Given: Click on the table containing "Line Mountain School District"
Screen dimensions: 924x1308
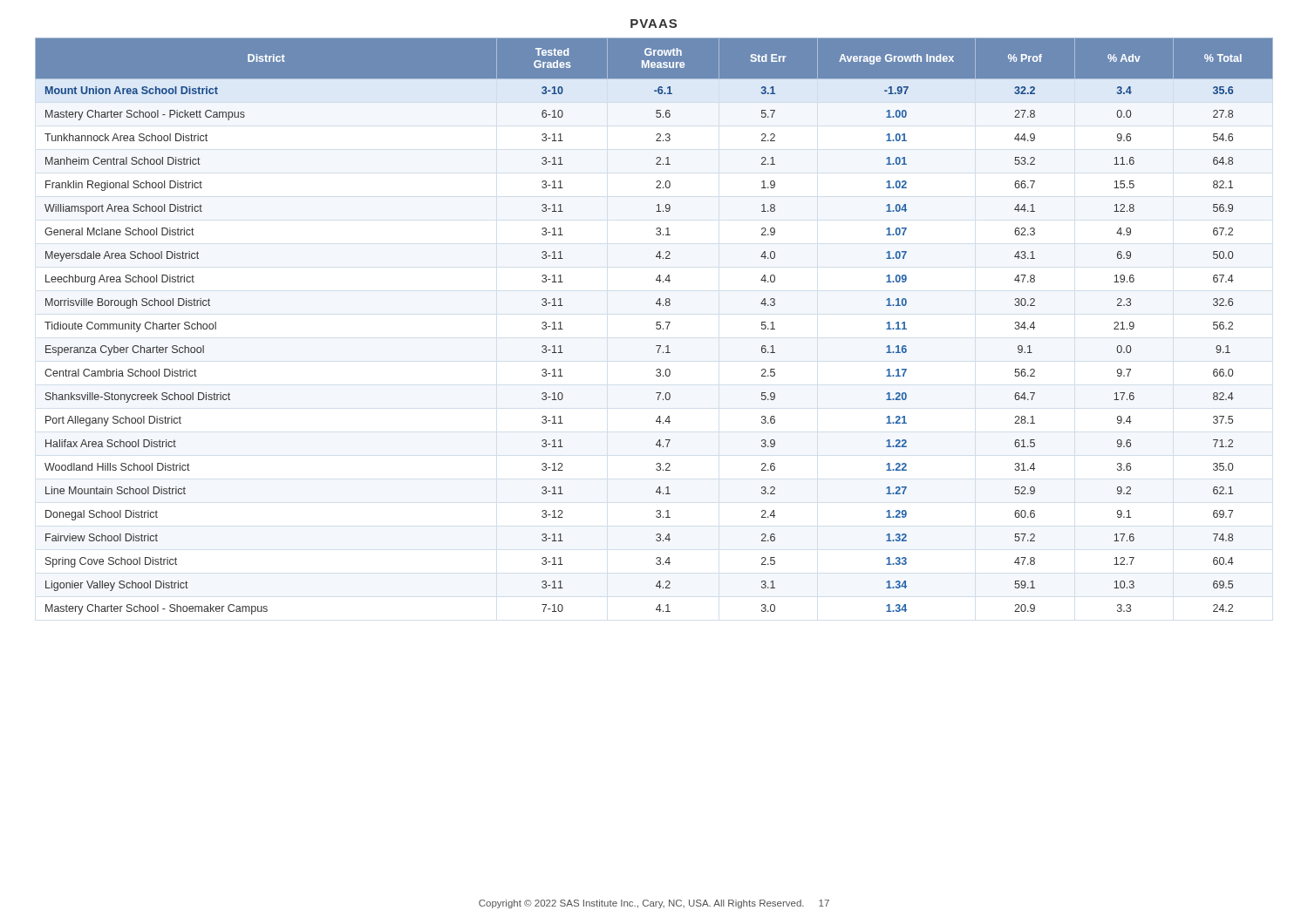Looking at the screenshot, I should pos(654,329).
